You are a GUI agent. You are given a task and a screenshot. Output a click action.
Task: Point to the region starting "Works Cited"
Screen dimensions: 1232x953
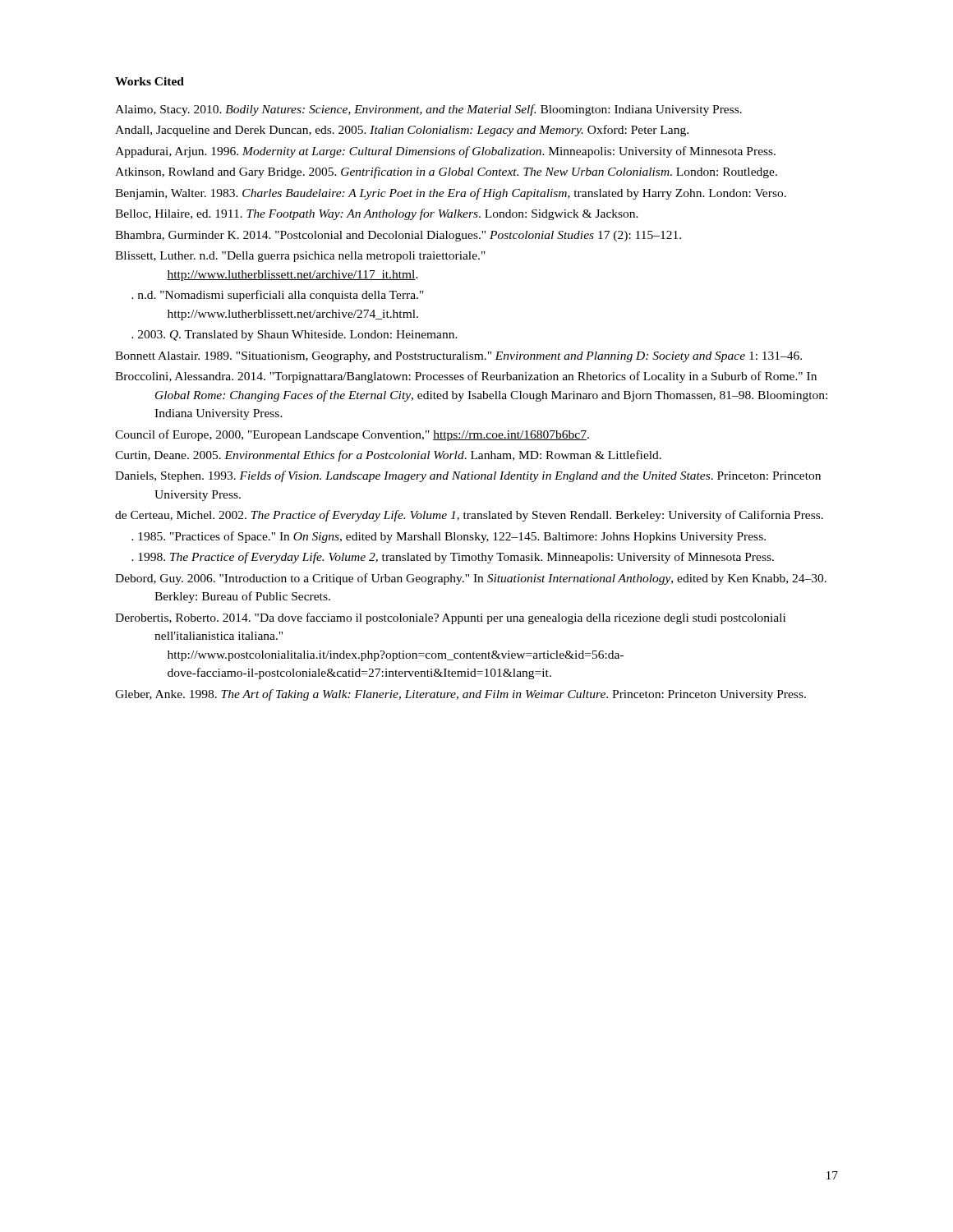tap(150, 81)
